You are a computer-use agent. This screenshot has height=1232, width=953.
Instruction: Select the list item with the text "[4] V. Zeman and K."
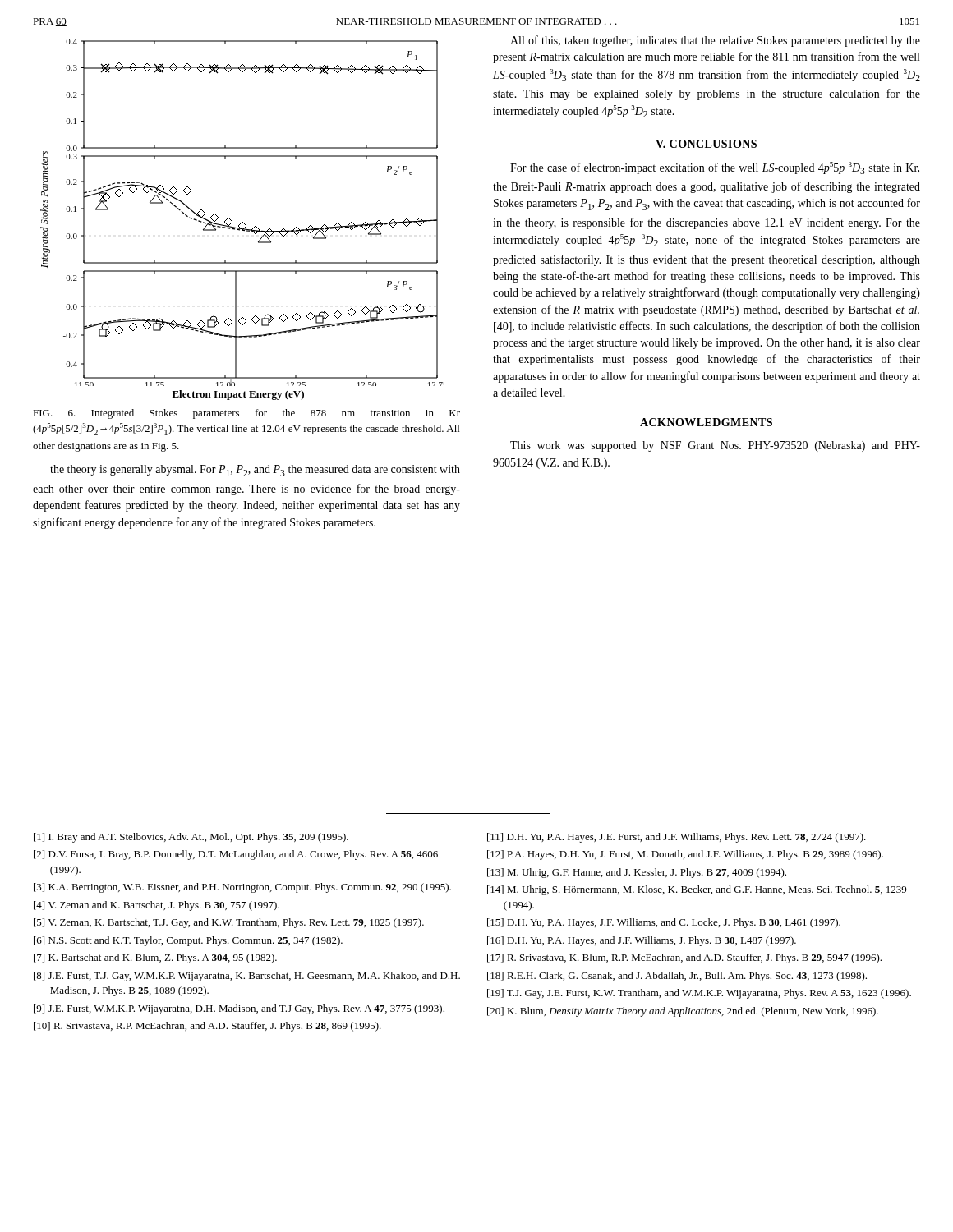tap(156, 905)
